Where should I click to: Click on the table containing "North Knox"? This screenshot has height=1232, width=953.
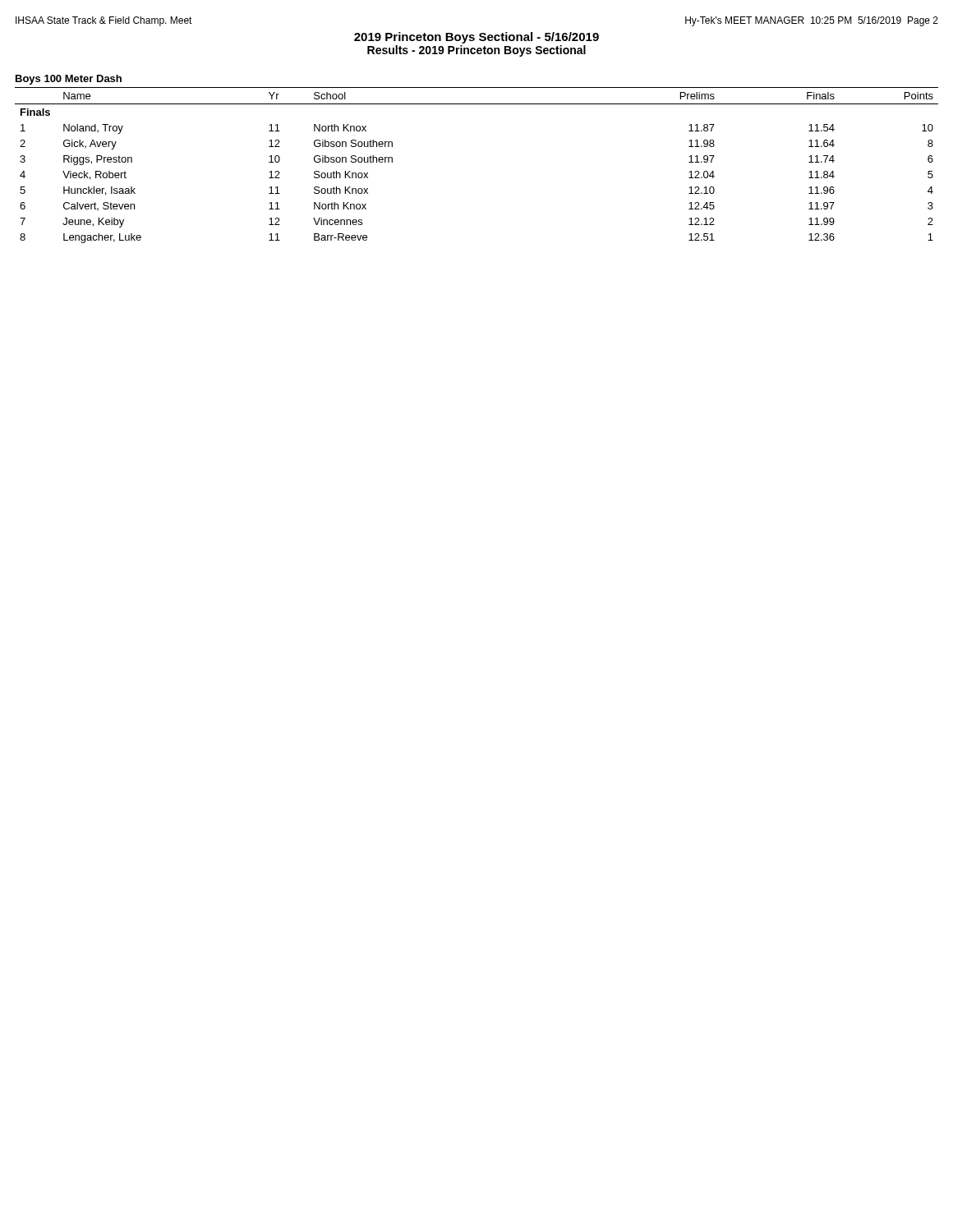476,166
